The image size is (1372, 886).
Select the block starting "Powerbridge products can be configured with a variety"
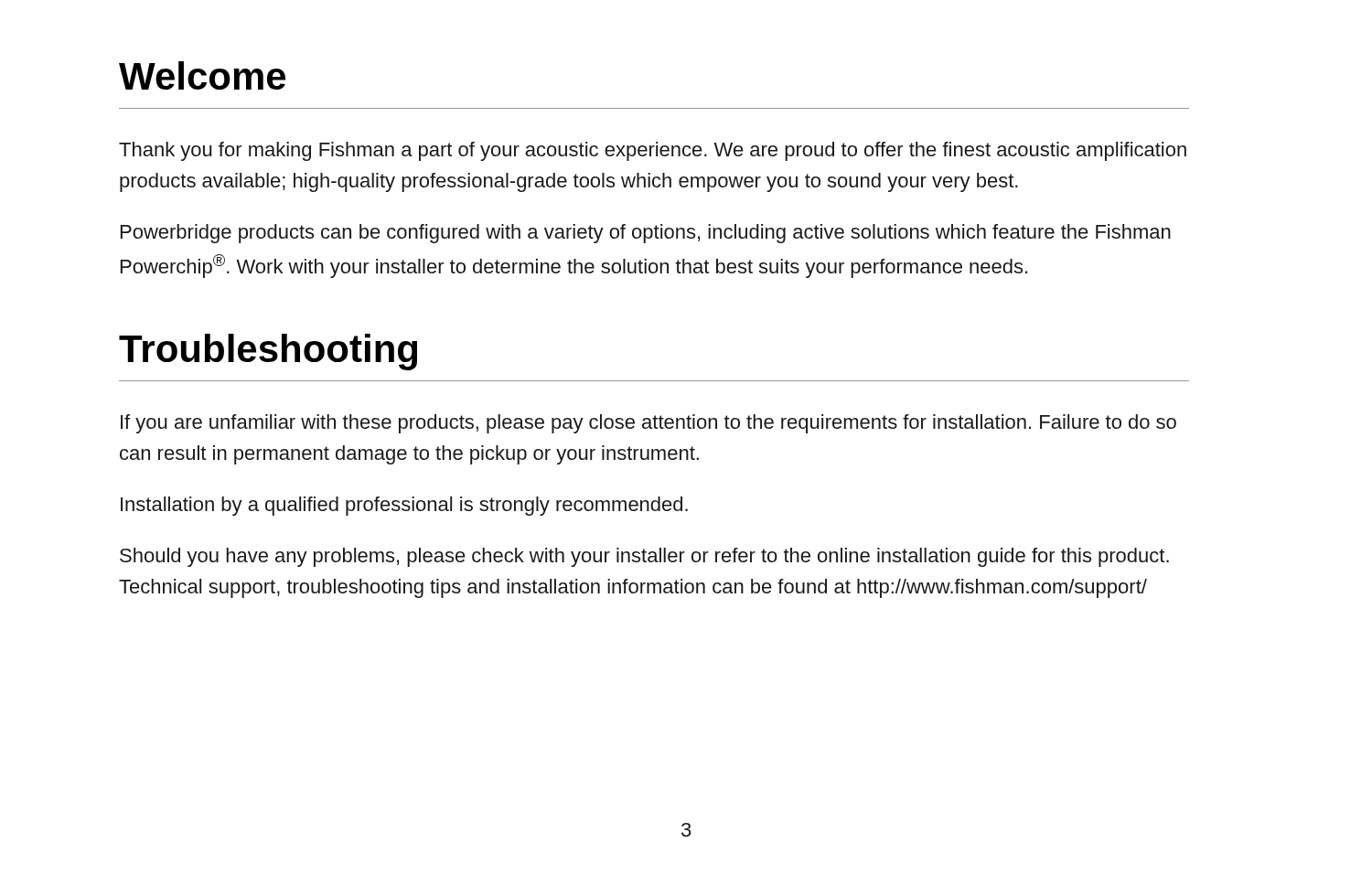(x=645, y=250)
